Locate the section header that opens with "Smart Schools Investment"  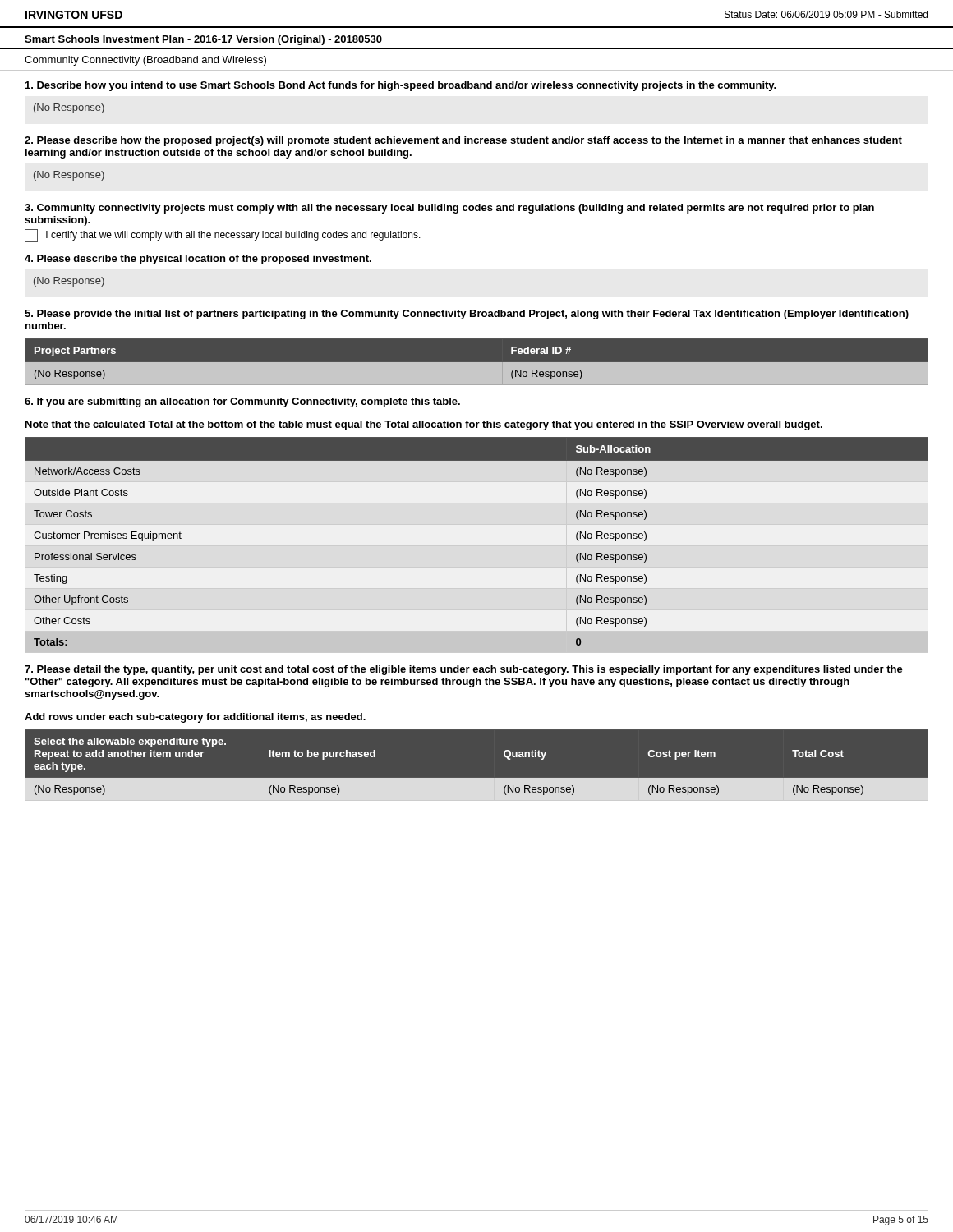coord(203,39)
